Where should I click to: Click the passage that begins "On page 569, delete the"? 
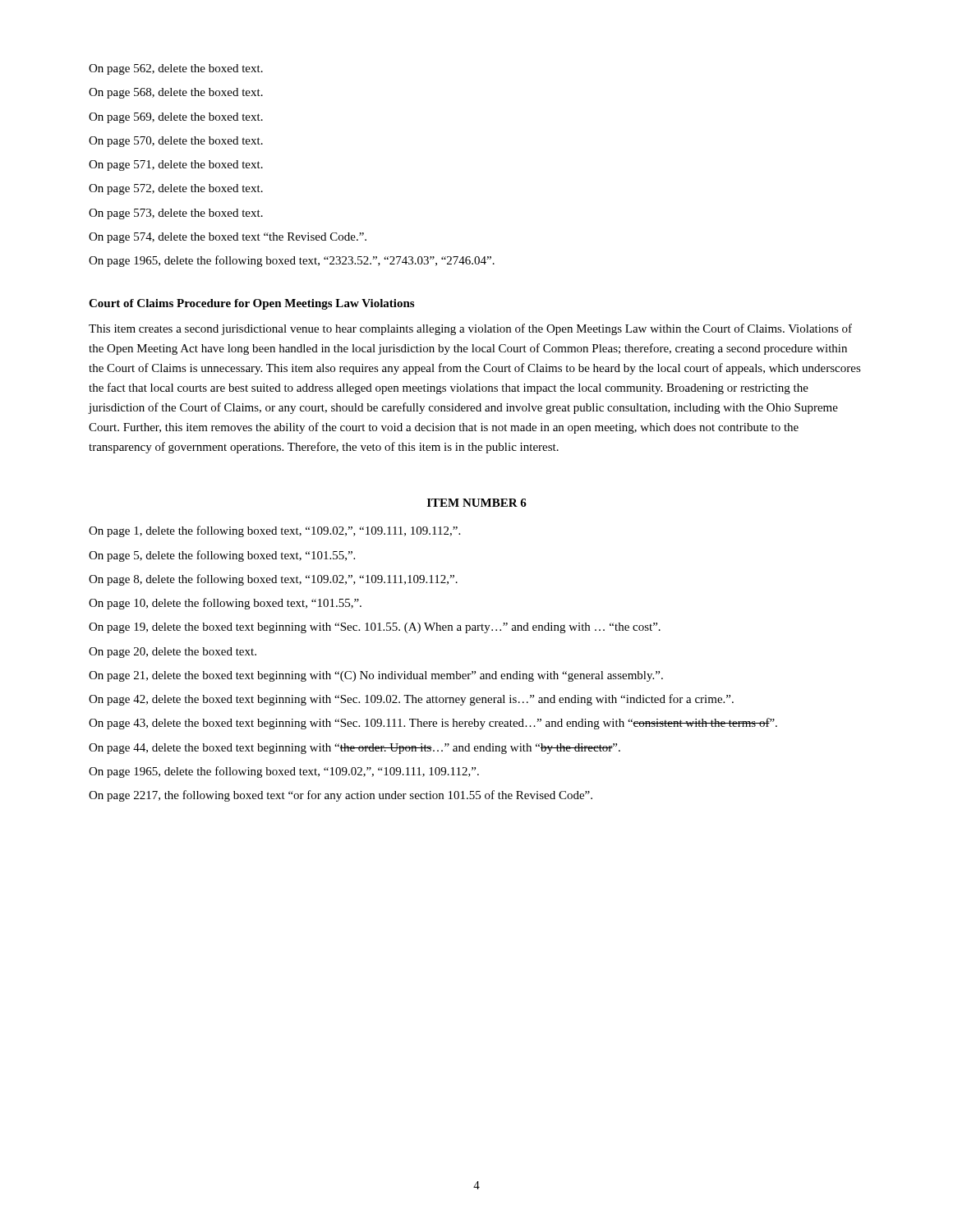point(176,116)
